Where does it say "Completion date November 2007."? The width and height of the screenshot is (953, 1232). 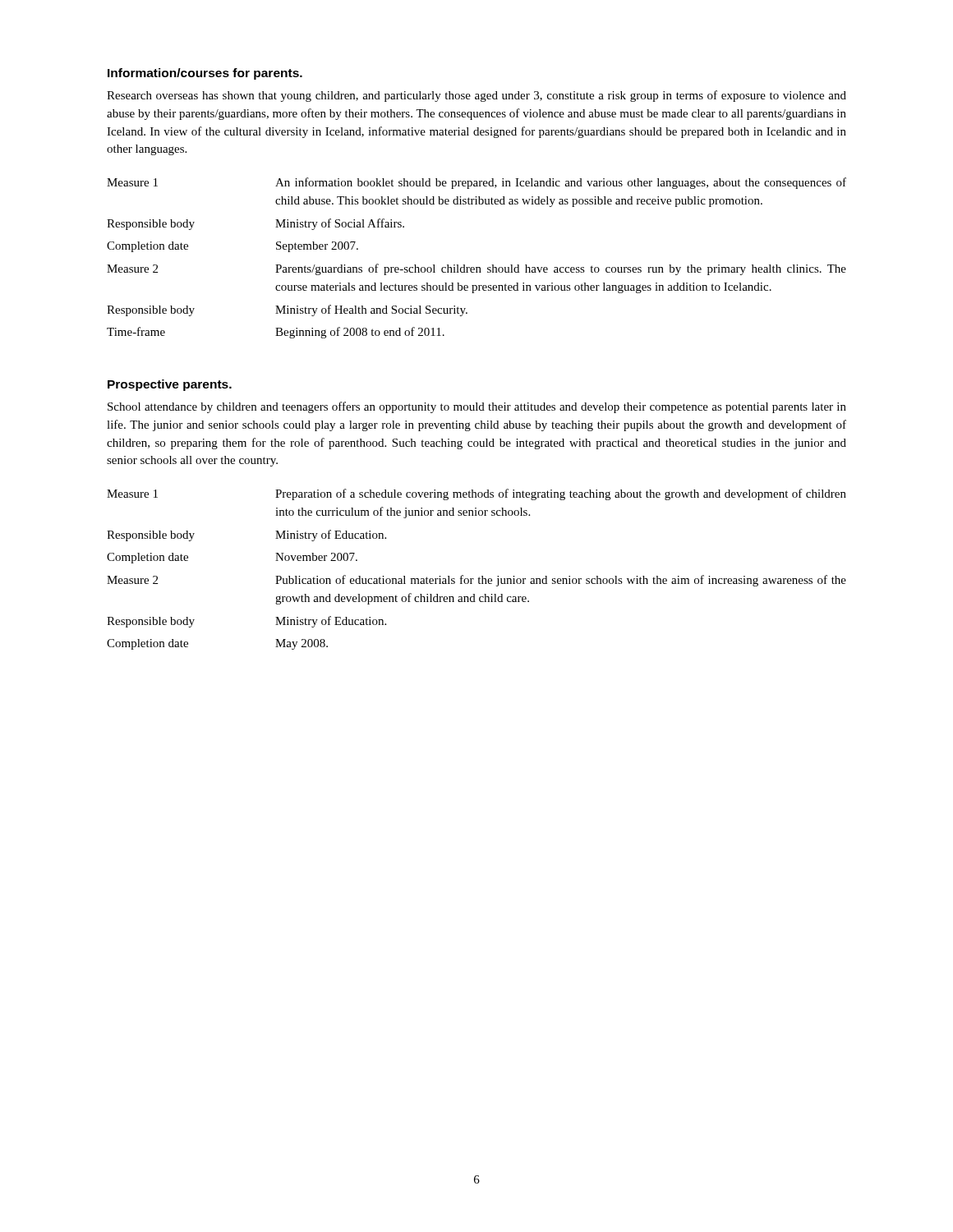pos(141,558)
